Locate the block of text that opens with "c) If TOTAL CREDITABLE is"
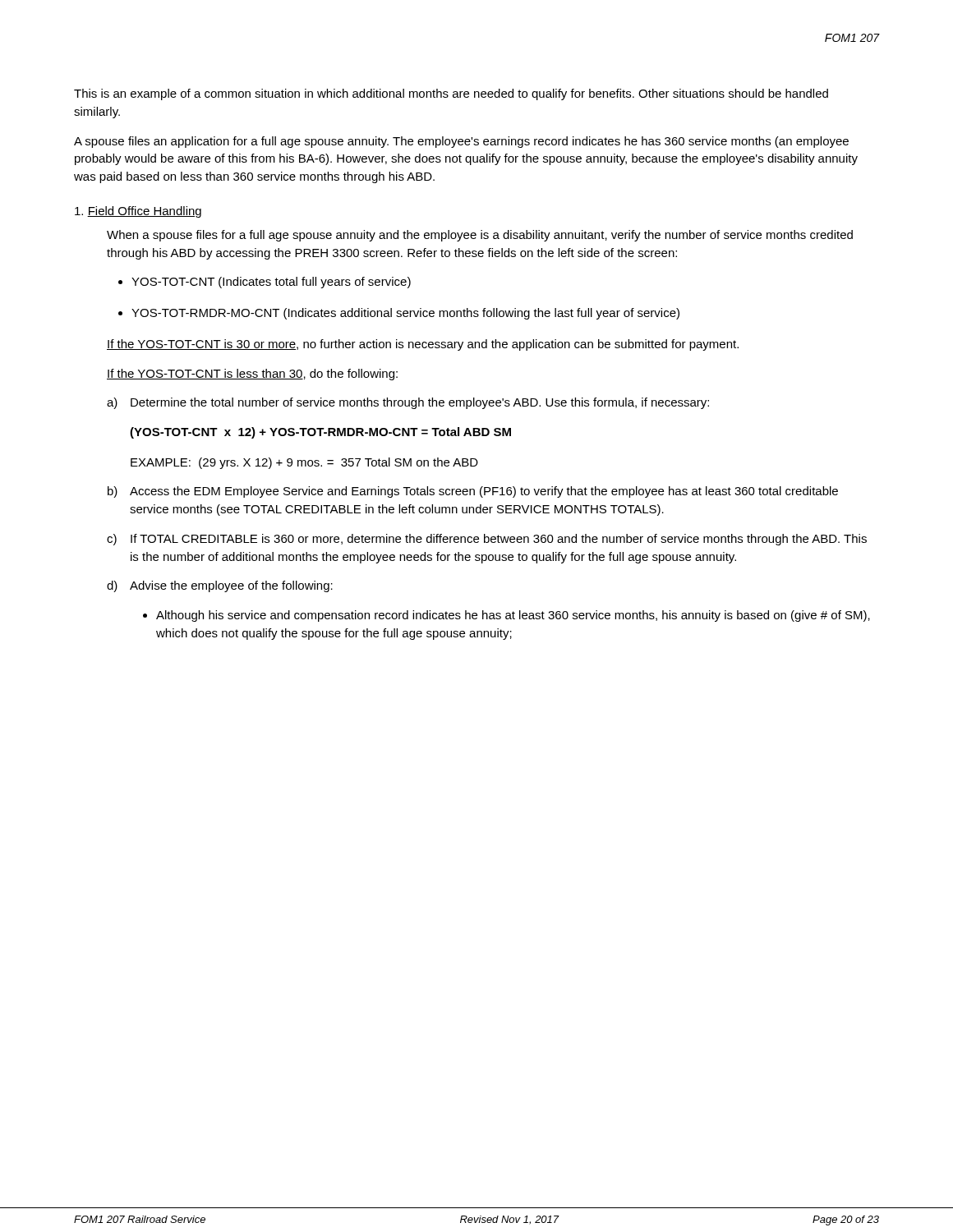 493,547
